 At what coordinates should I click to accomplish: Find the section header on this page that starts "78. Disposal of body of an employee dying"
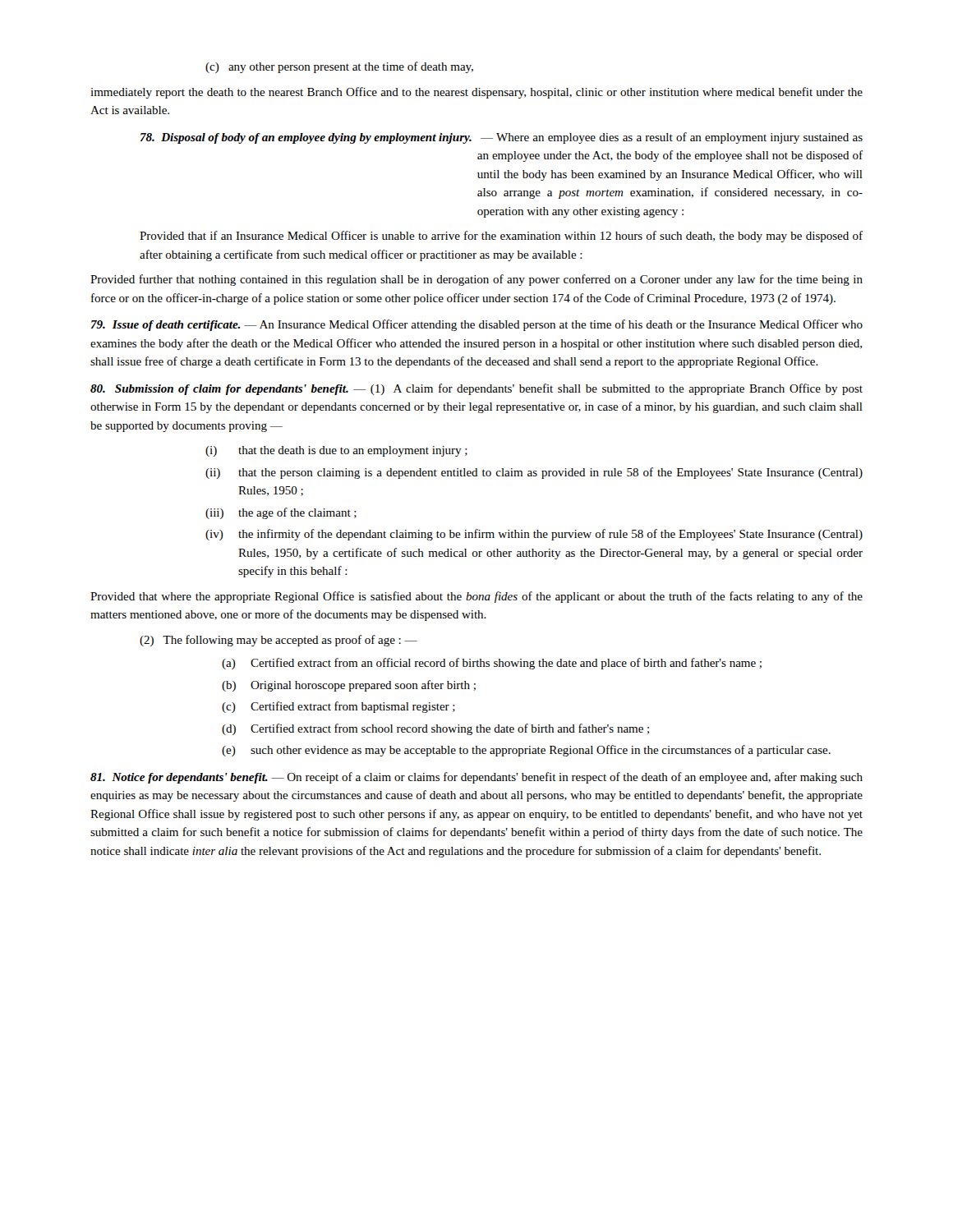(x=501, y=174)
